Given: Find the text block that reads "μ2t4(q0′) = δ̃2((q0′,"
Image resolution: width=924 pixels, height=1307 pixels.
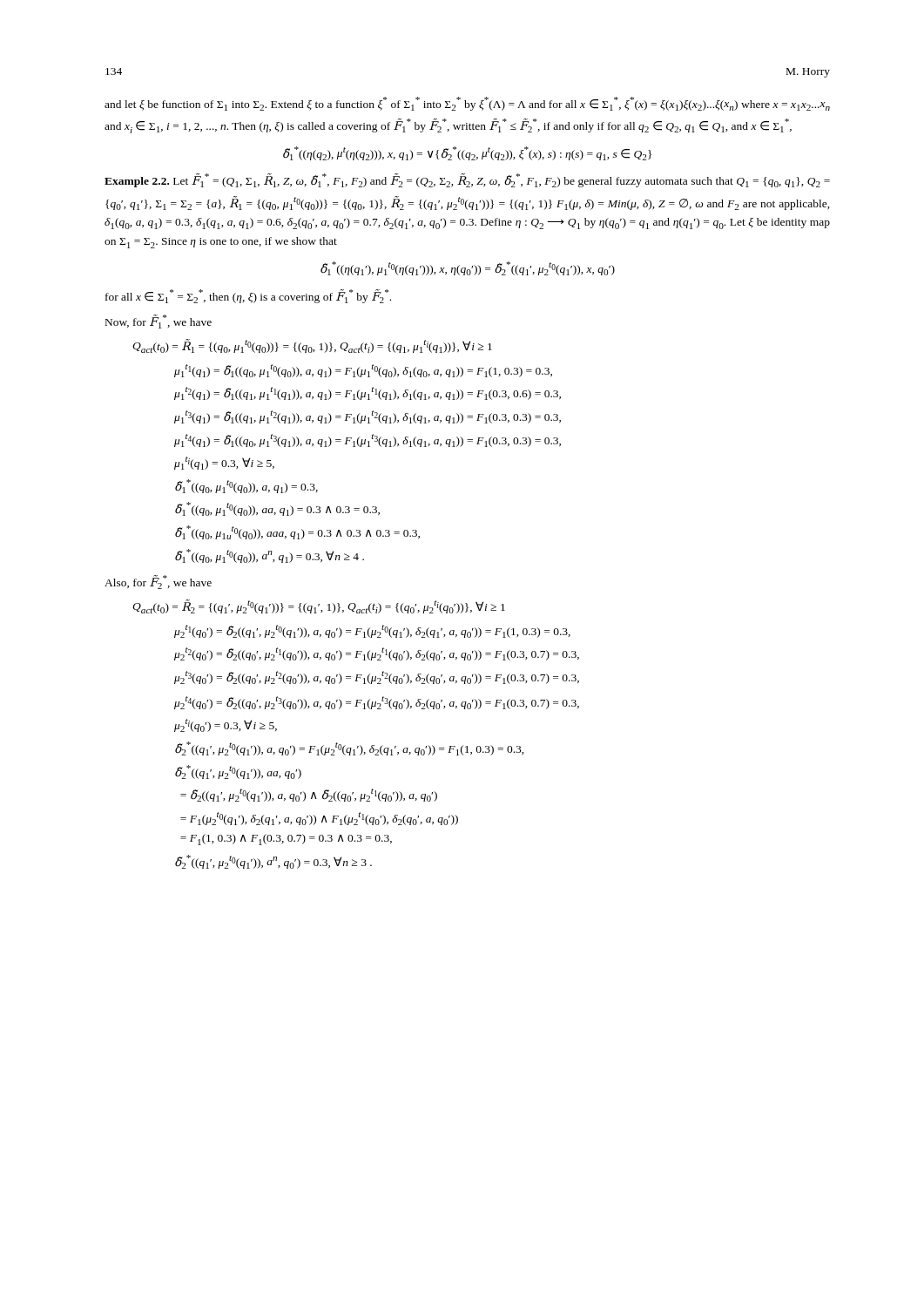Looking at the screenshot, I should [x=377, y=781].
